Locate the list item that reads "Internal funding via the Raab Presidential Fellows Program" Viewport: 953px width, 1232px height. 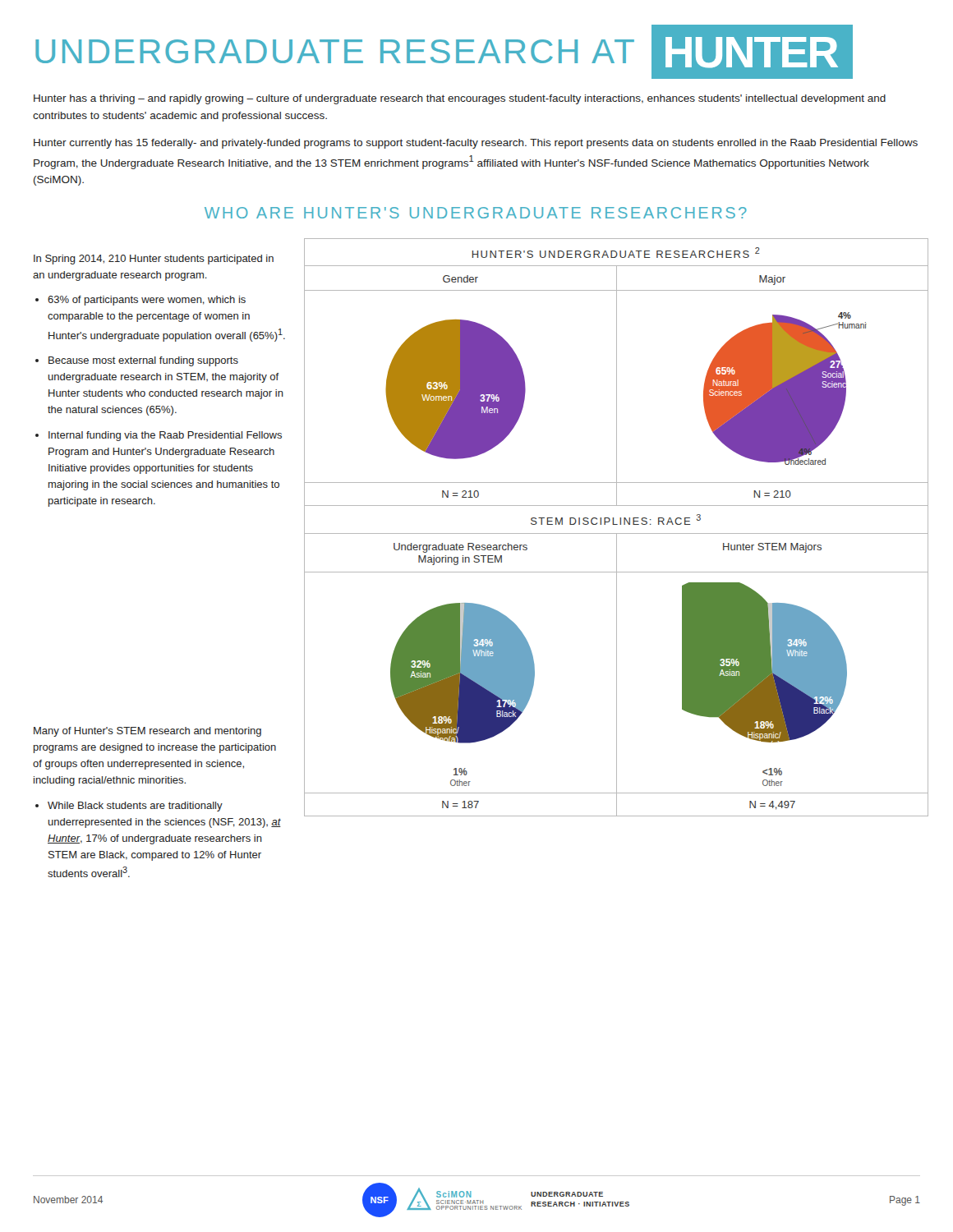[x=165, y=468]
